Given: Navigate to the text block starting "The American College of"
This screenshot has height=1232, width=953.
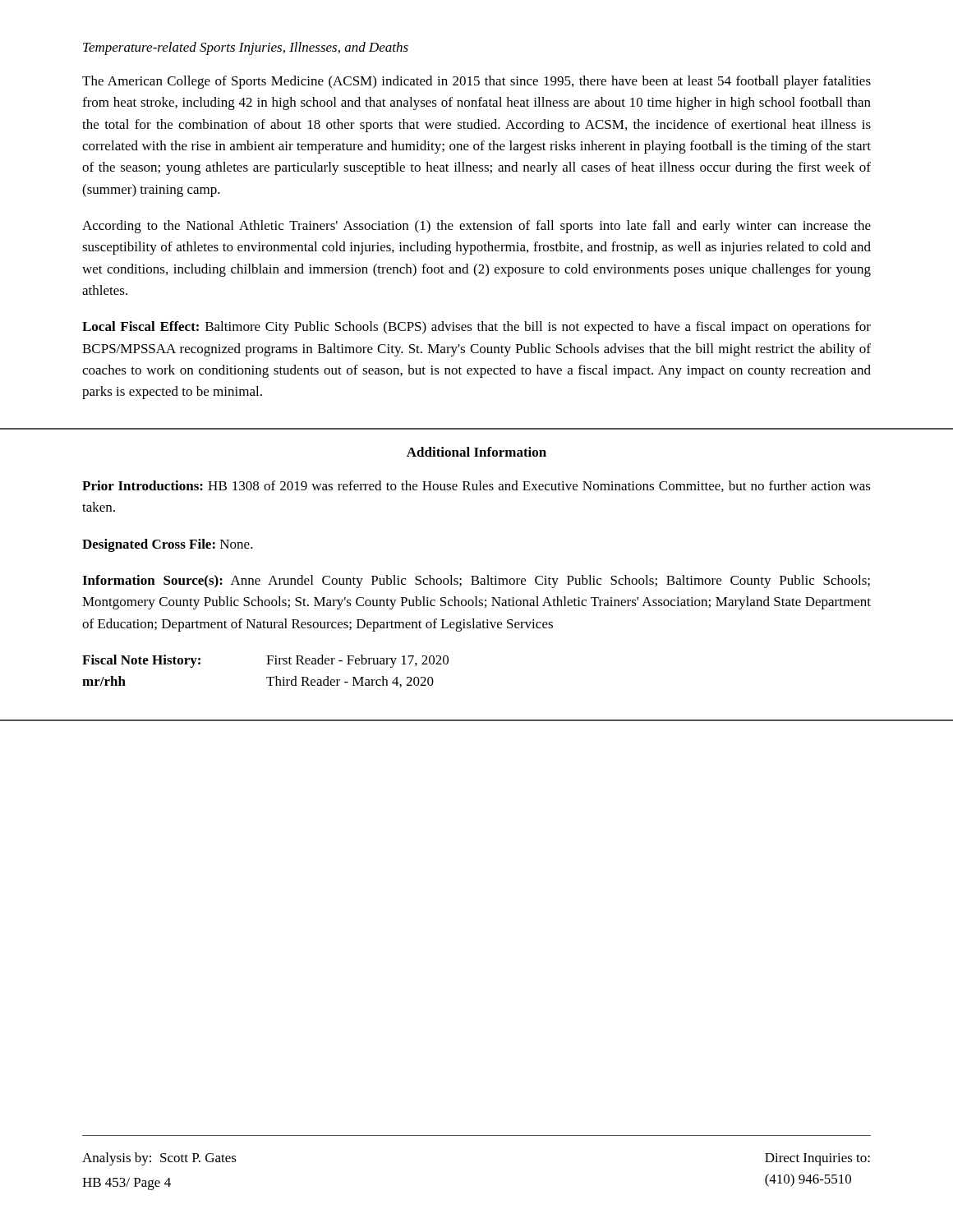Looking at the screenshot, I should click(476, 135).
